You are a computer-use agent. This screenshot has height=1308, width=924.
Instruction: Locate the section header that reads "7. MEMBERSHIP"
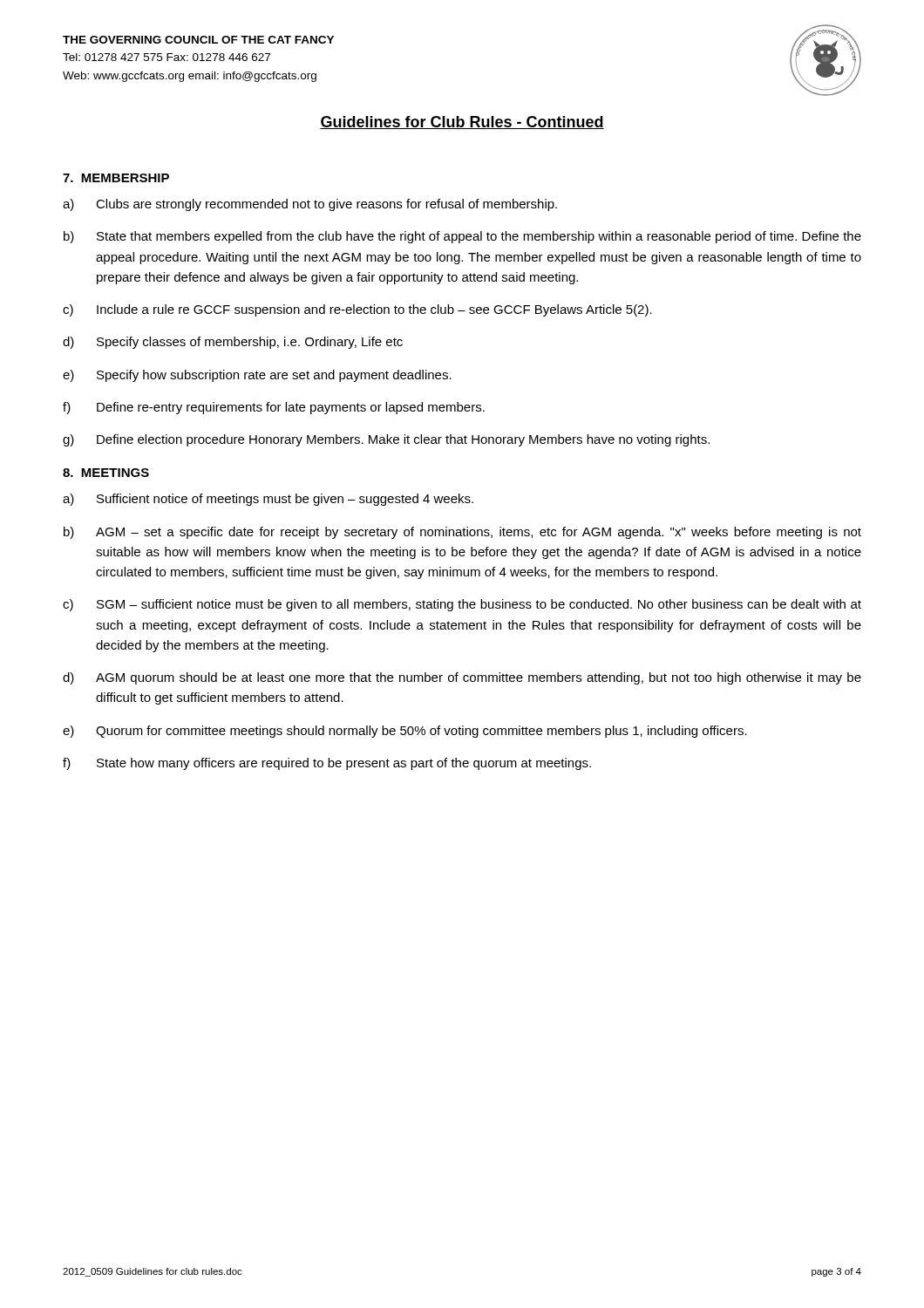pos(116,177)
